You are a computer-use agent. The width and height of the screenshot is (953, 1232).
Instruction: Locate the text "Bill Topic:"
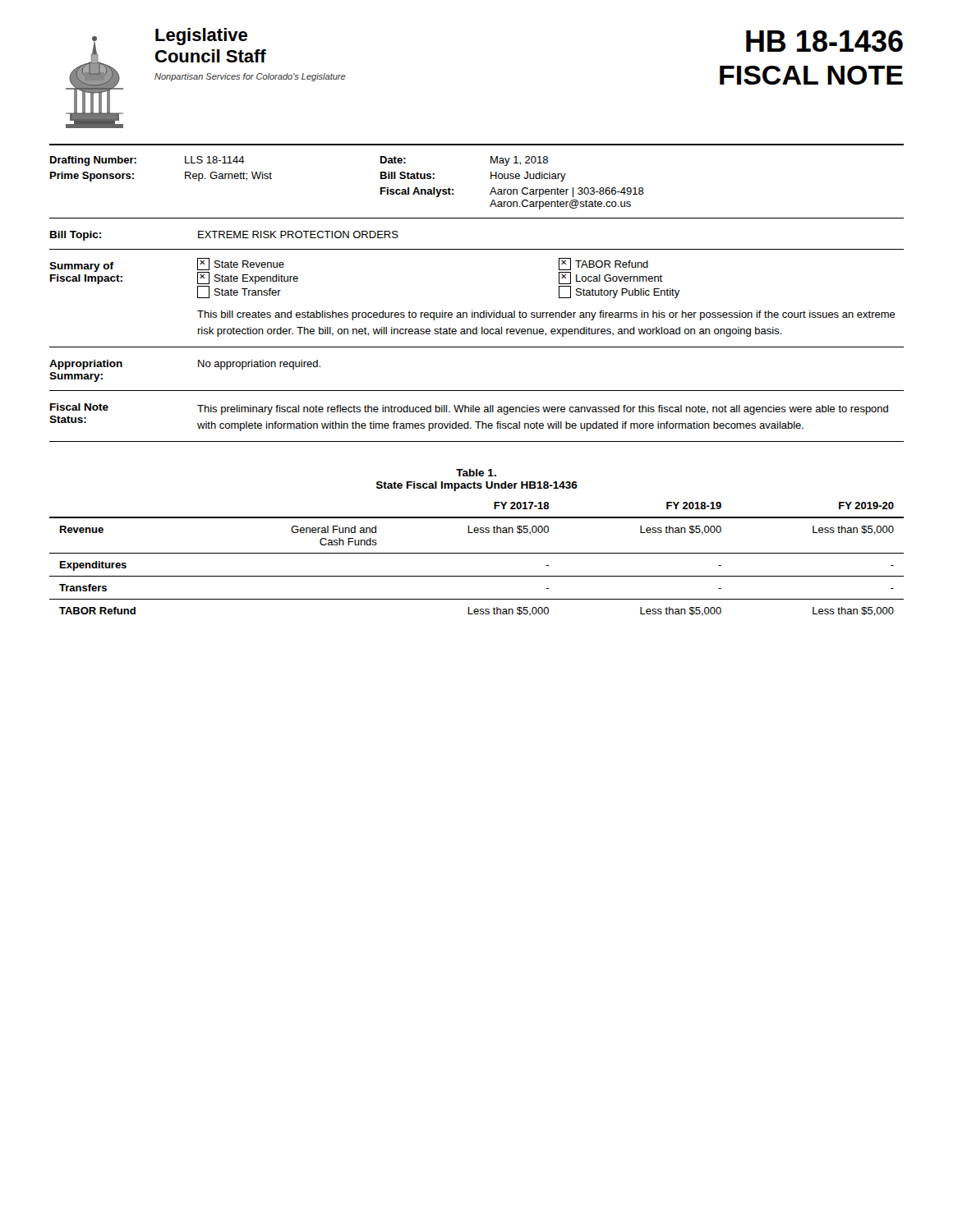pyautogui.click(x=76, y=234)
